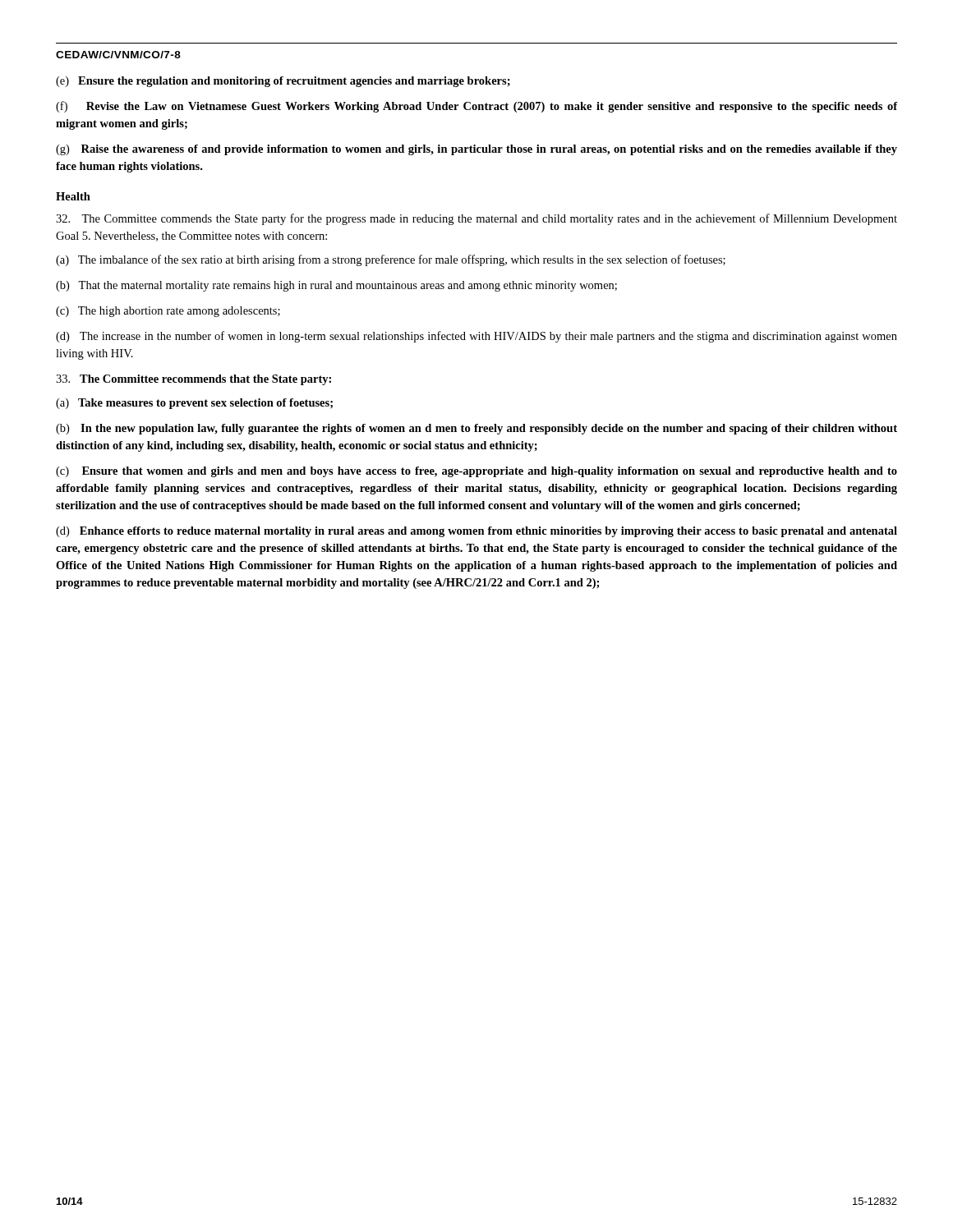This screenshot has width=953, height=1232.
Task: Navigate to the passage starting "(c) The high abortion rate among adolescents;"
Action: (x=168, y=311)
